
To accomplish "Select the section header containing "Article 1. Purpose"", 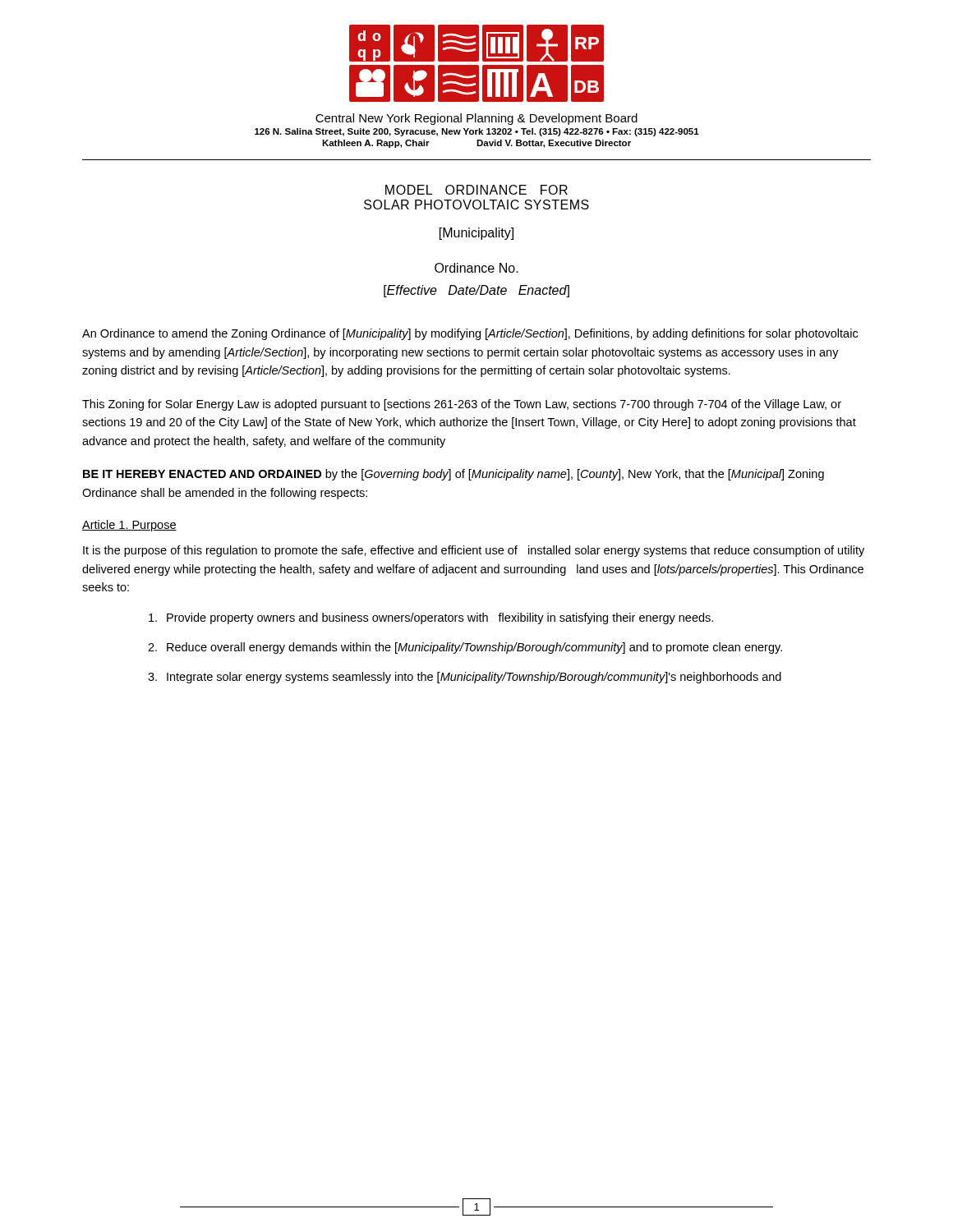I will click(x=129, y=526).
